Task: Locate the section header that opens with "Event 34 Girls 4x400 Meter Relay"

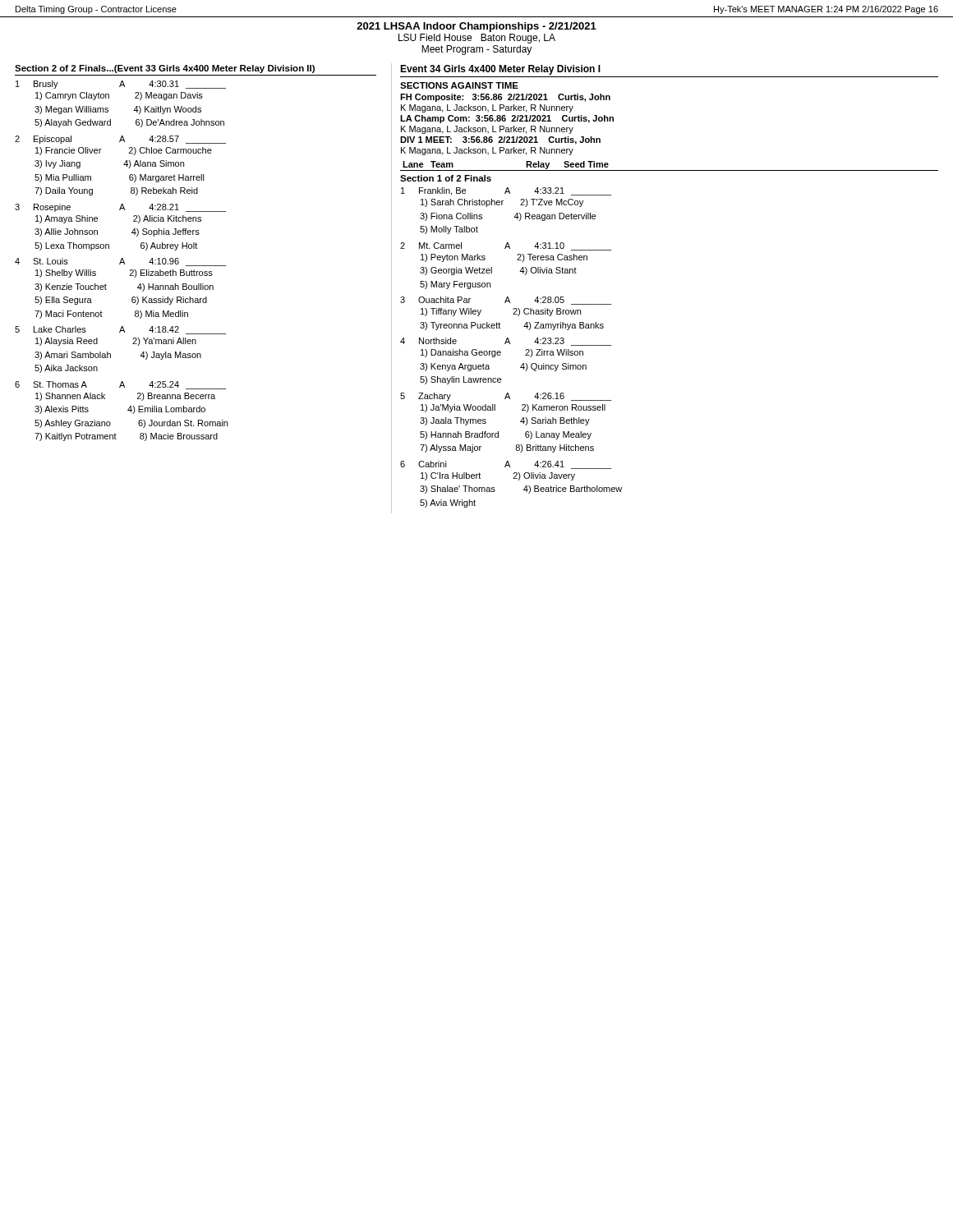Action: (500, 69)
